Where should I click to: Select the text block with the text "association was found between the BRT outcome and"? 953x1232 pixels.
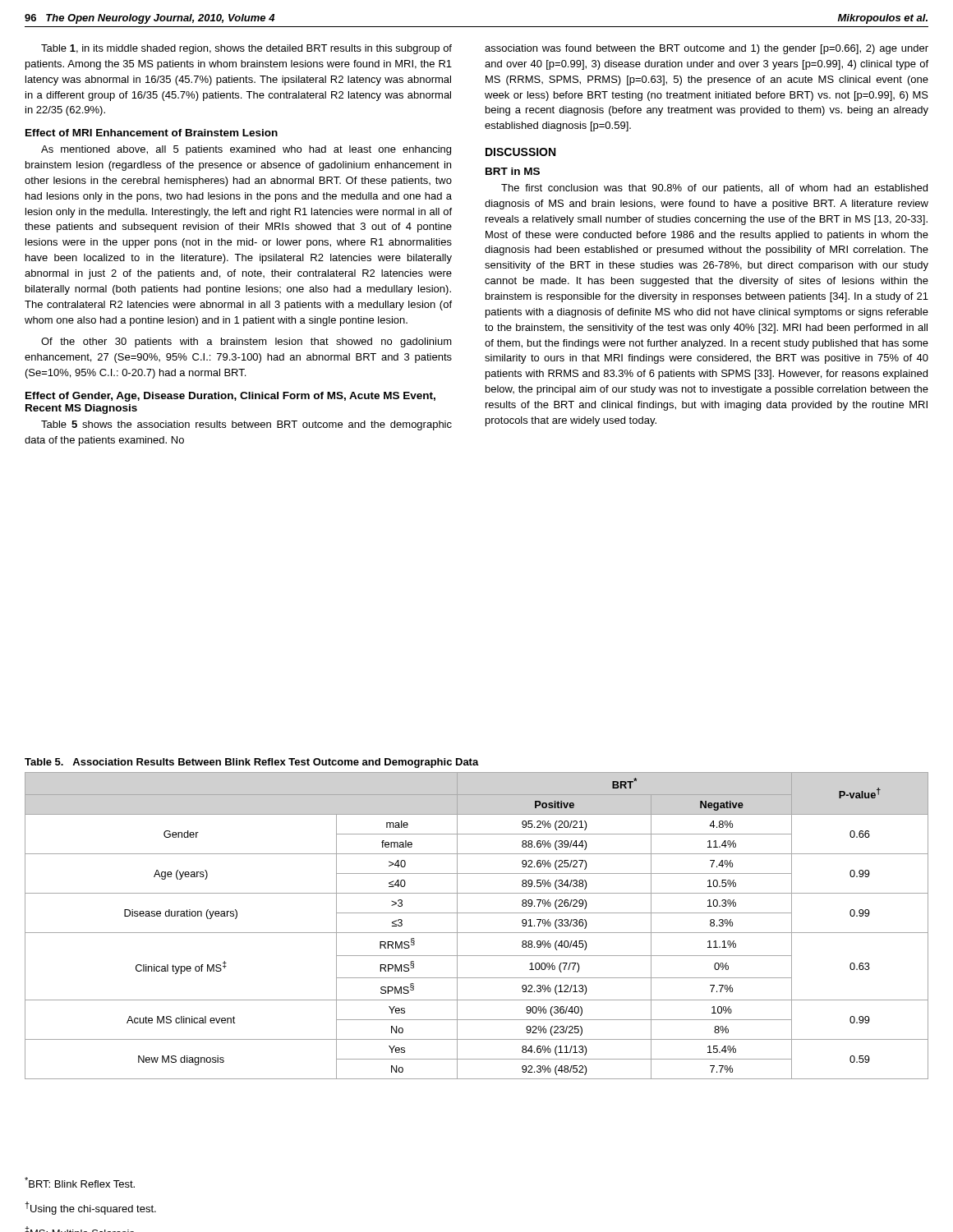point(707,87)
